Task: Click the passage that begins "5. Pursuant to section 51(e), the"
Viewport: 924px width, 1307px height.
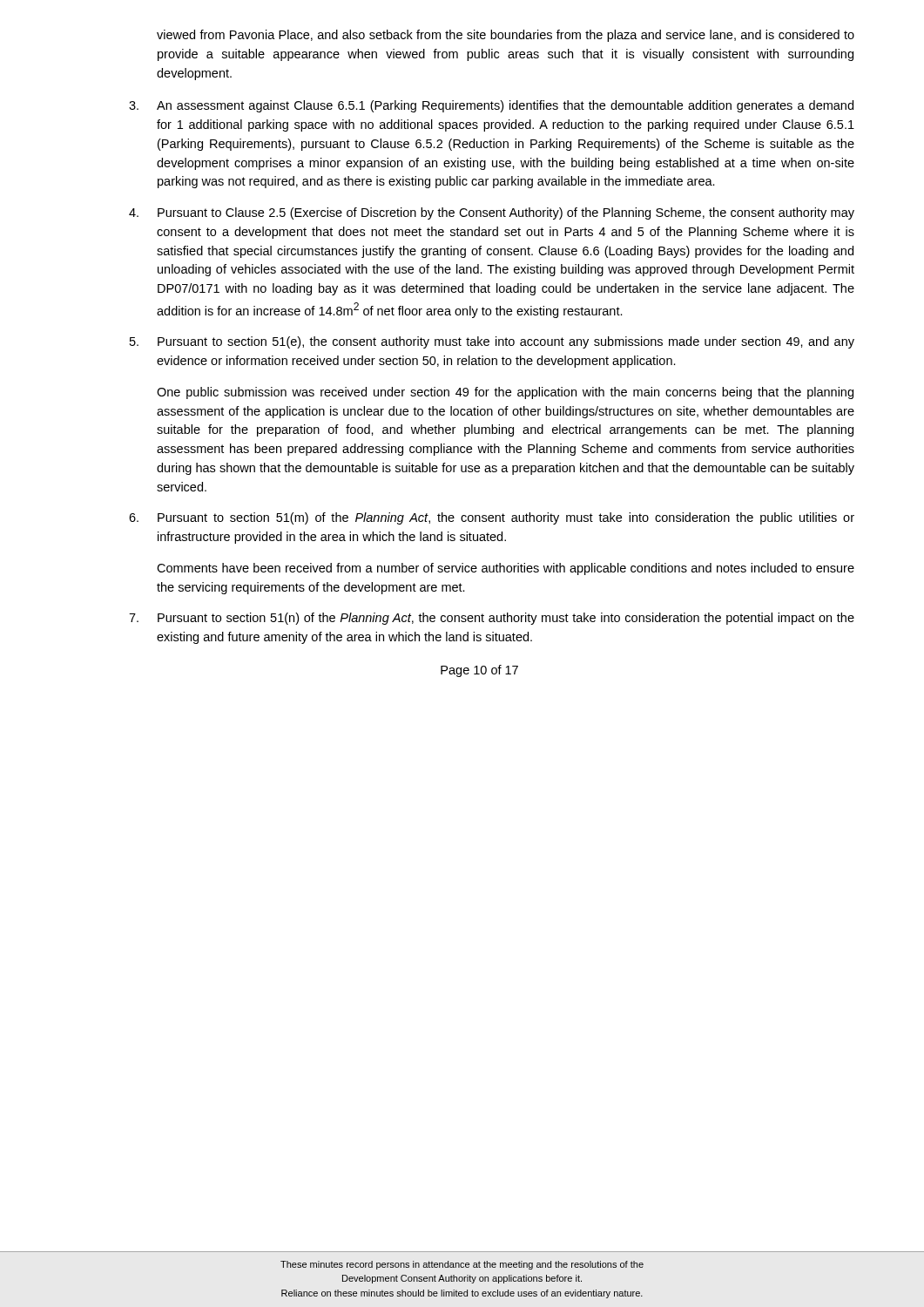Action: [479, 352]
